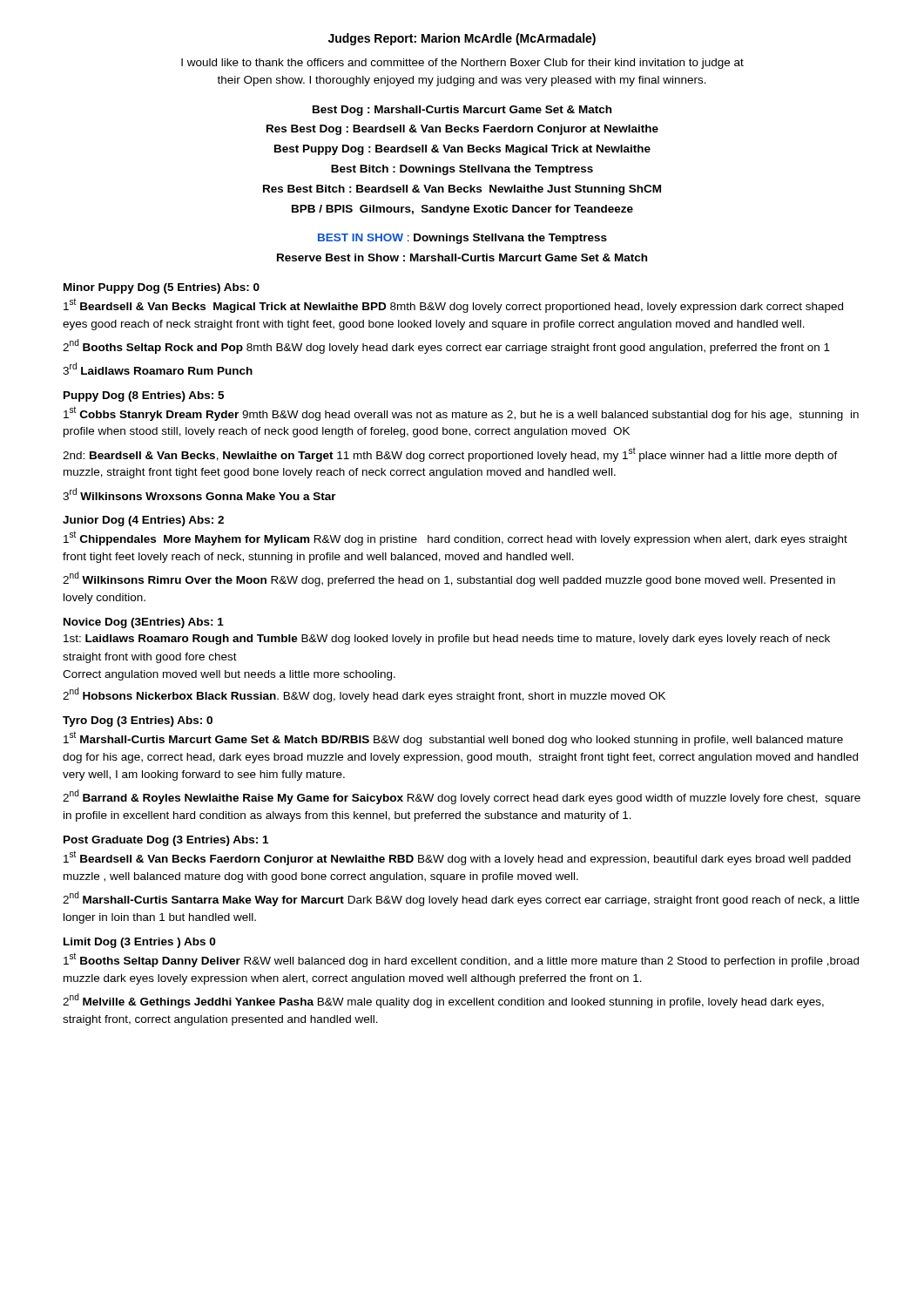Click on the text block starting "2nd: Beardsell & Van"
Viewport: 924px width, 1307px height.
pos(450,462)
